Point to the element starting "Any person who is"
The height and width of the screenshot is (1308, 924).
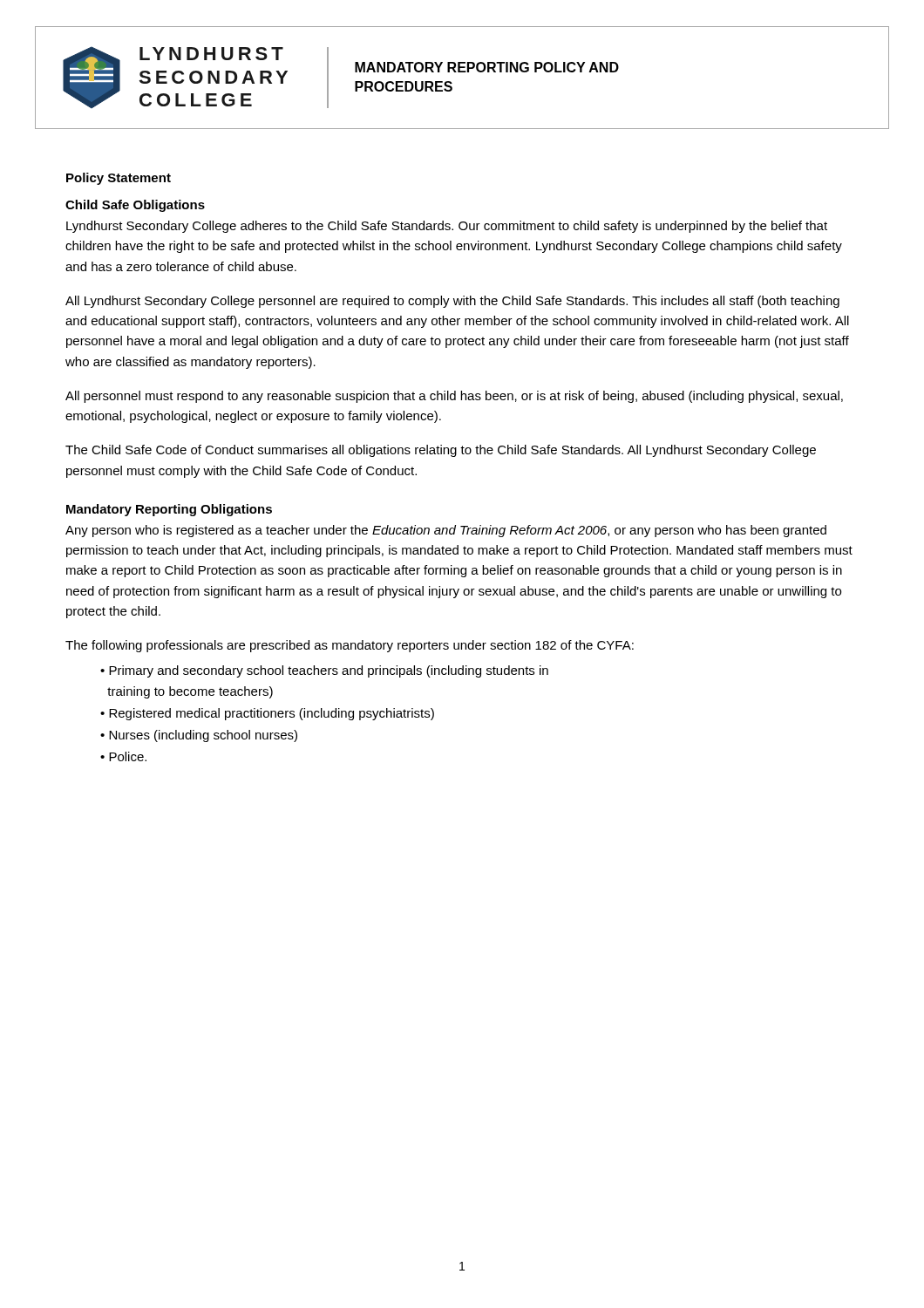(459, 570)
